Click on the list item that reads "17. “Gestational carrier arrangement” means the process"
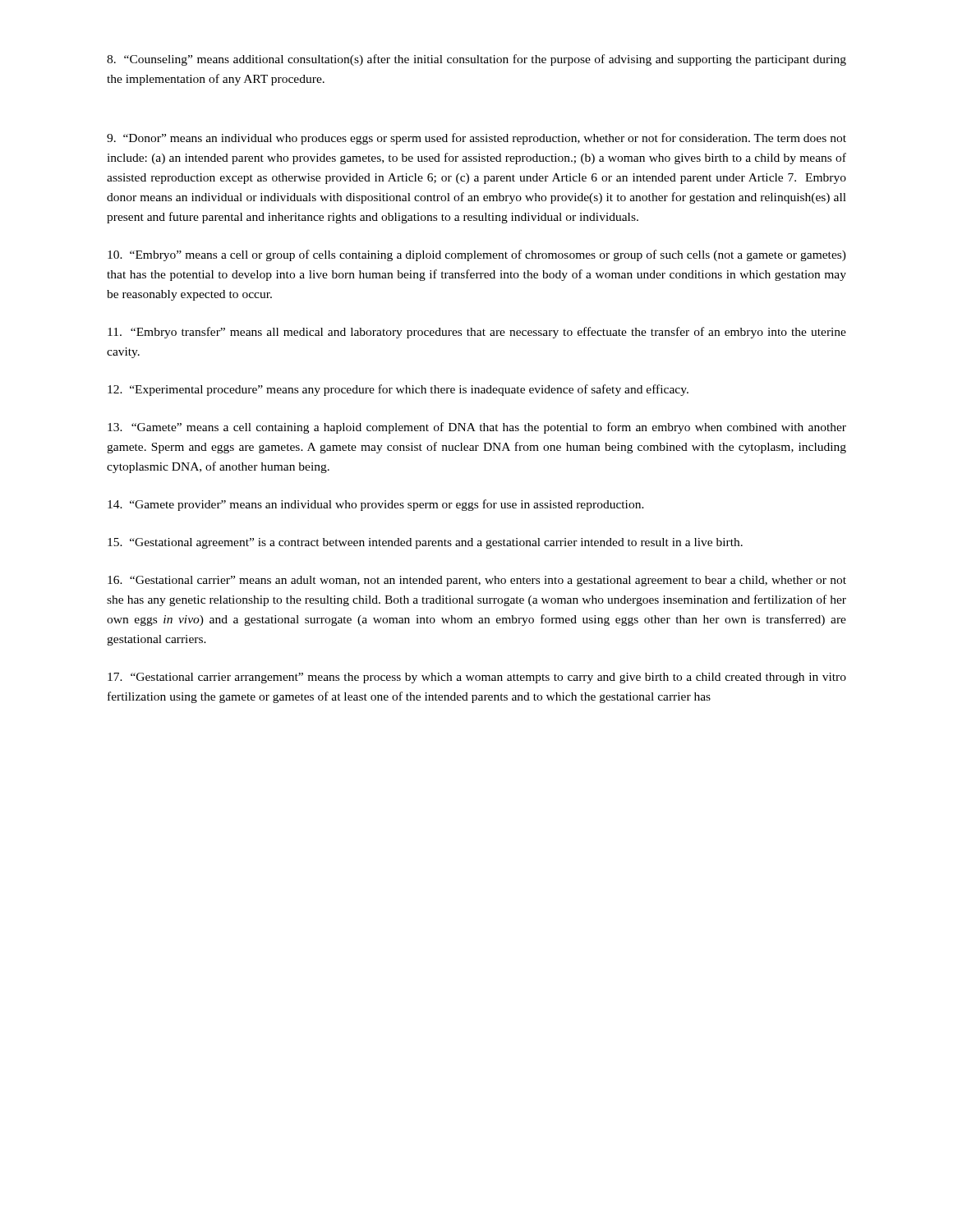This screenshot has width=953, height=1232. [476, 687]
